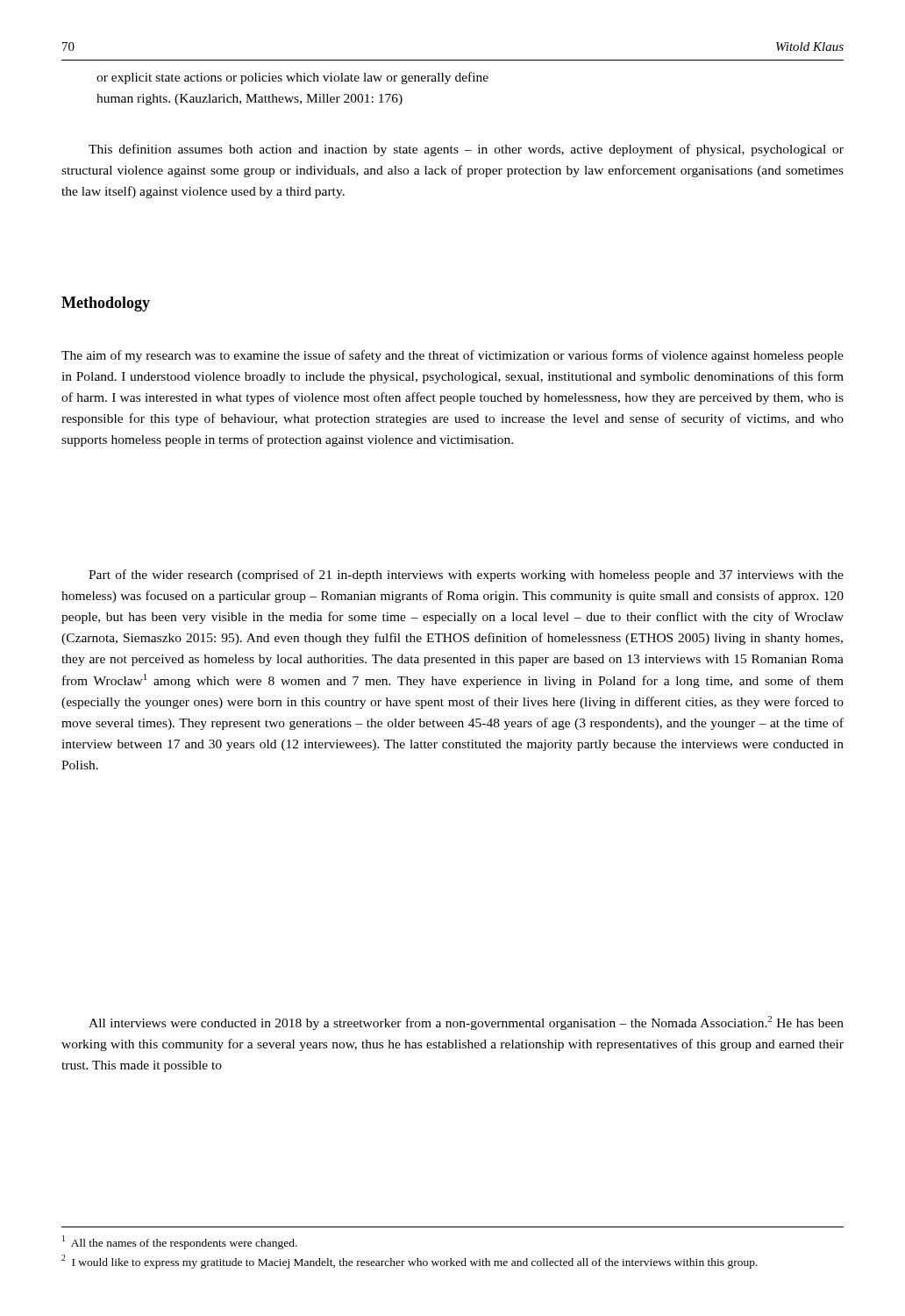Find the section header
This screenshot has width=905, height=1316.
coord(106,303)
